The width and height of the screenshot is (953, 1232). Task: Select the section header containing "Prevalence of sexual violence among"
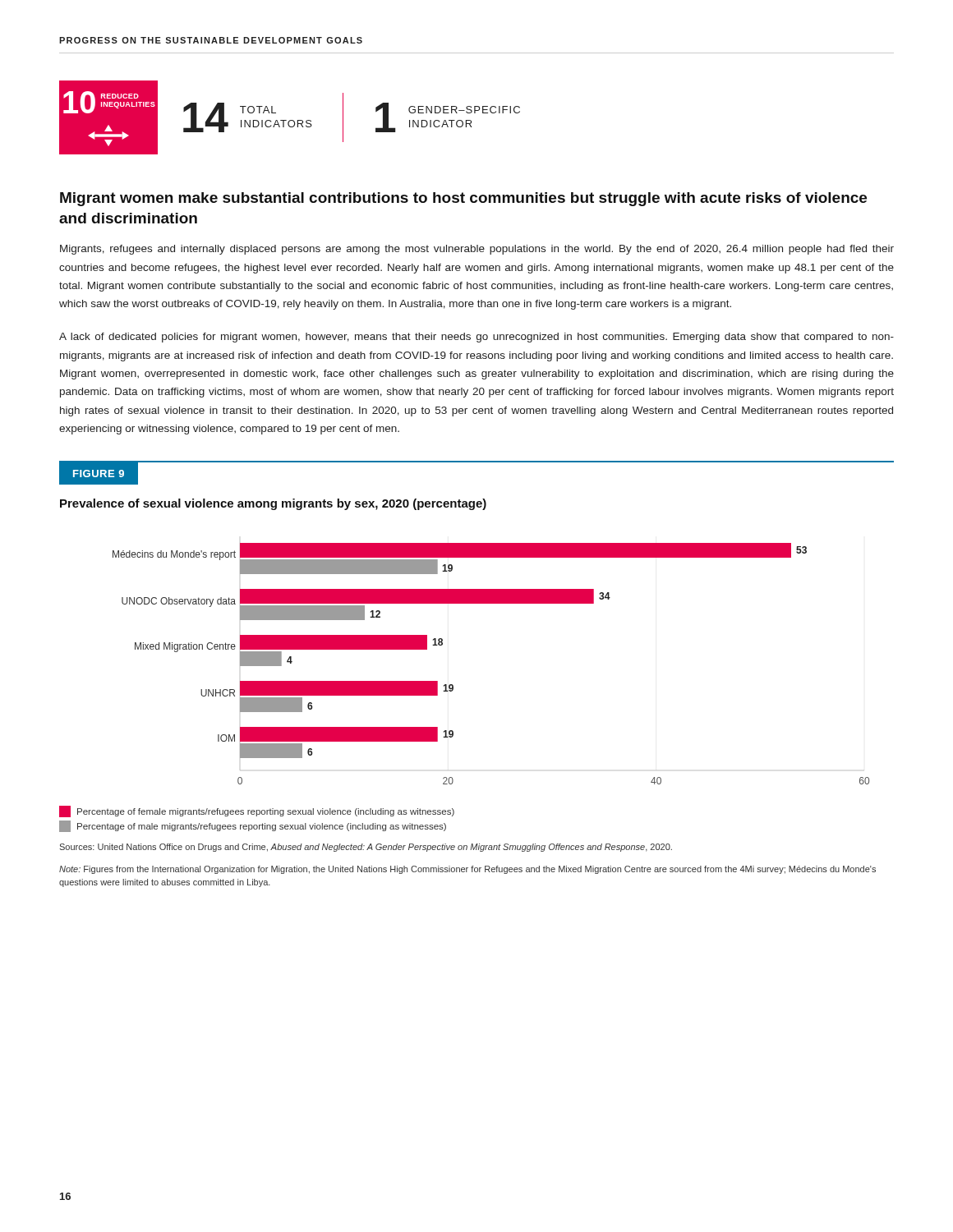273,503
